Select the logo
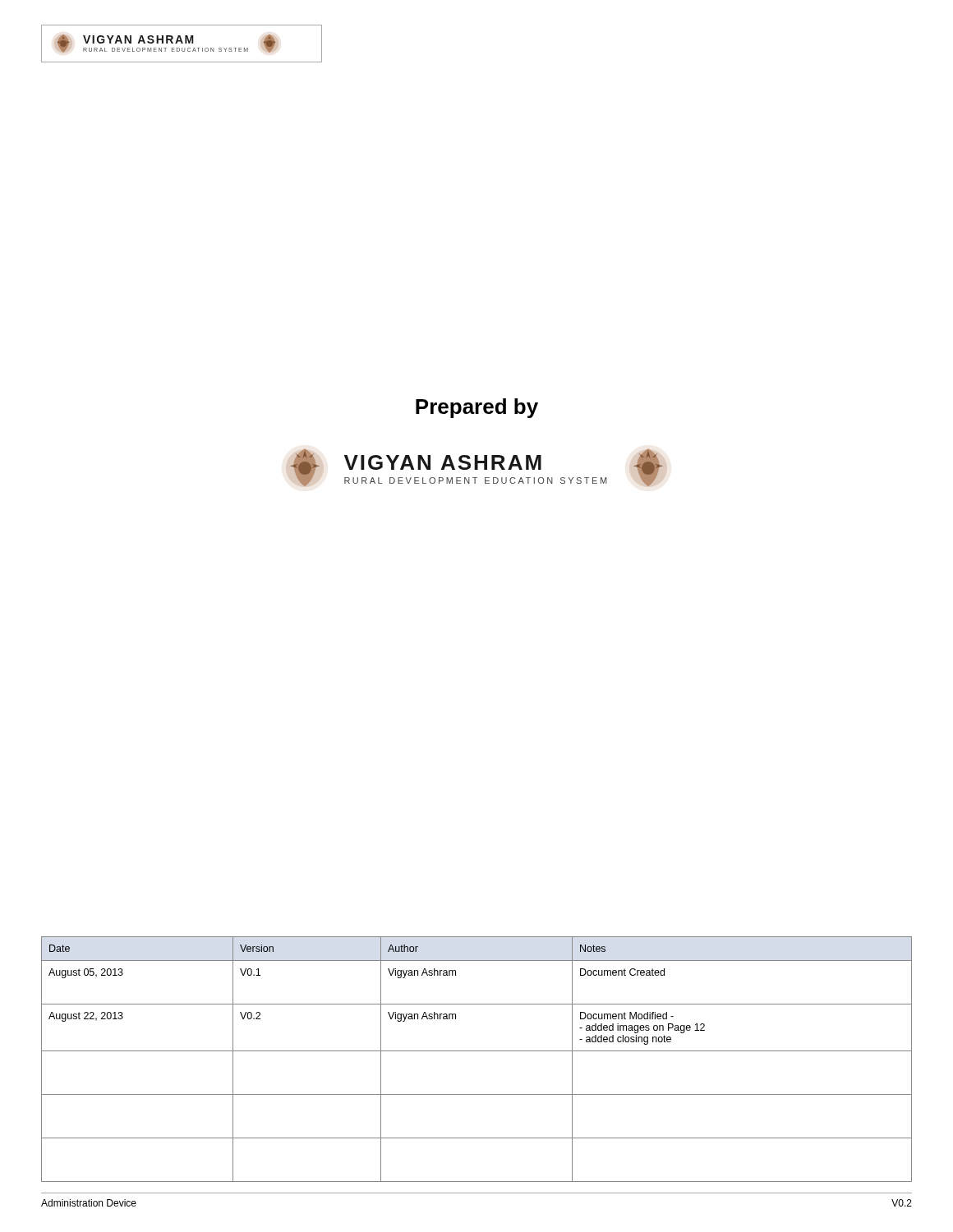 [476, 468]
